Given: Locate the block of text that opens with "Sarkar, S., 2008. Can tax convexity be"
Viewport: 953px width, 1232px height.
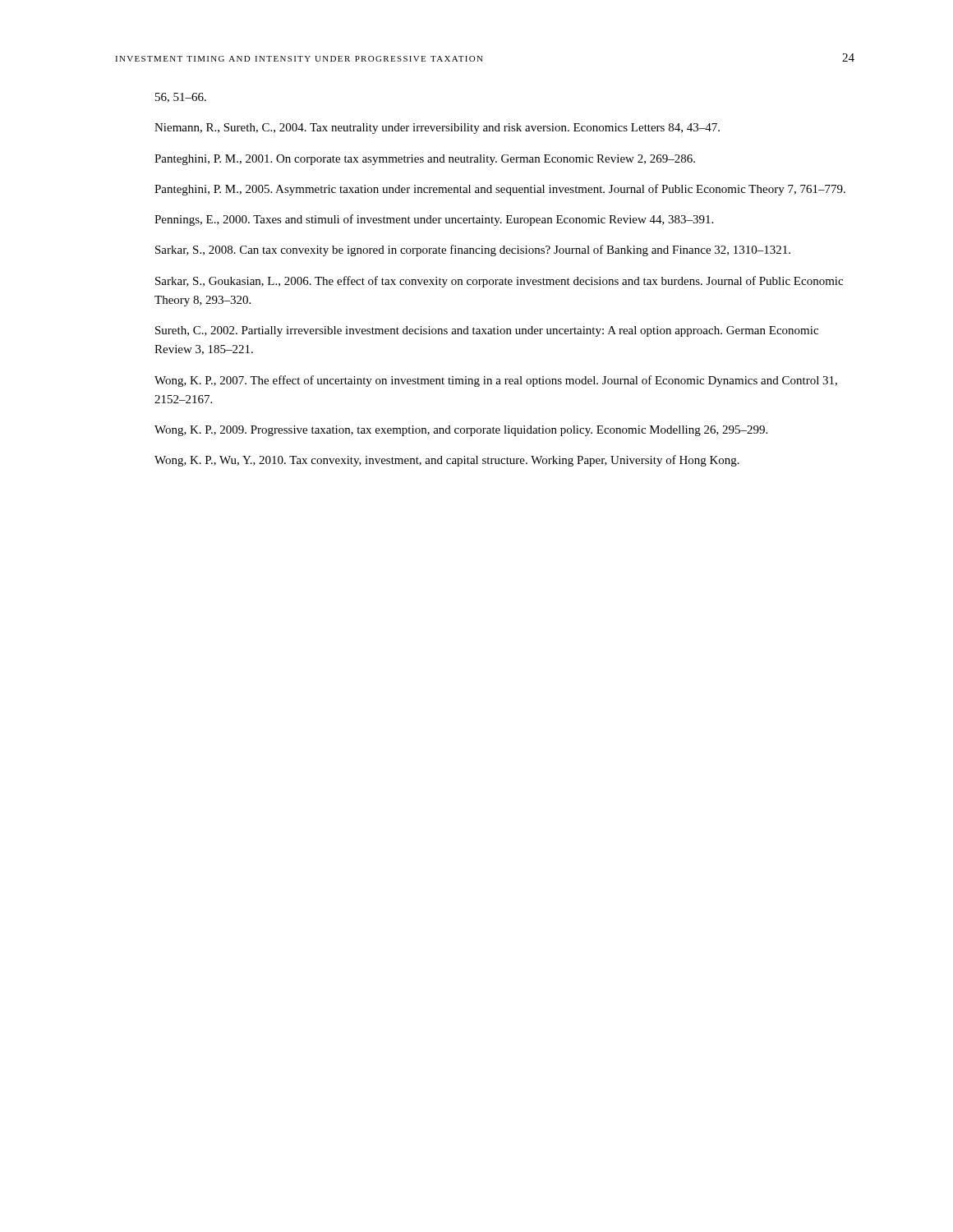Looking at the screenshot, I should coord(485,250).
